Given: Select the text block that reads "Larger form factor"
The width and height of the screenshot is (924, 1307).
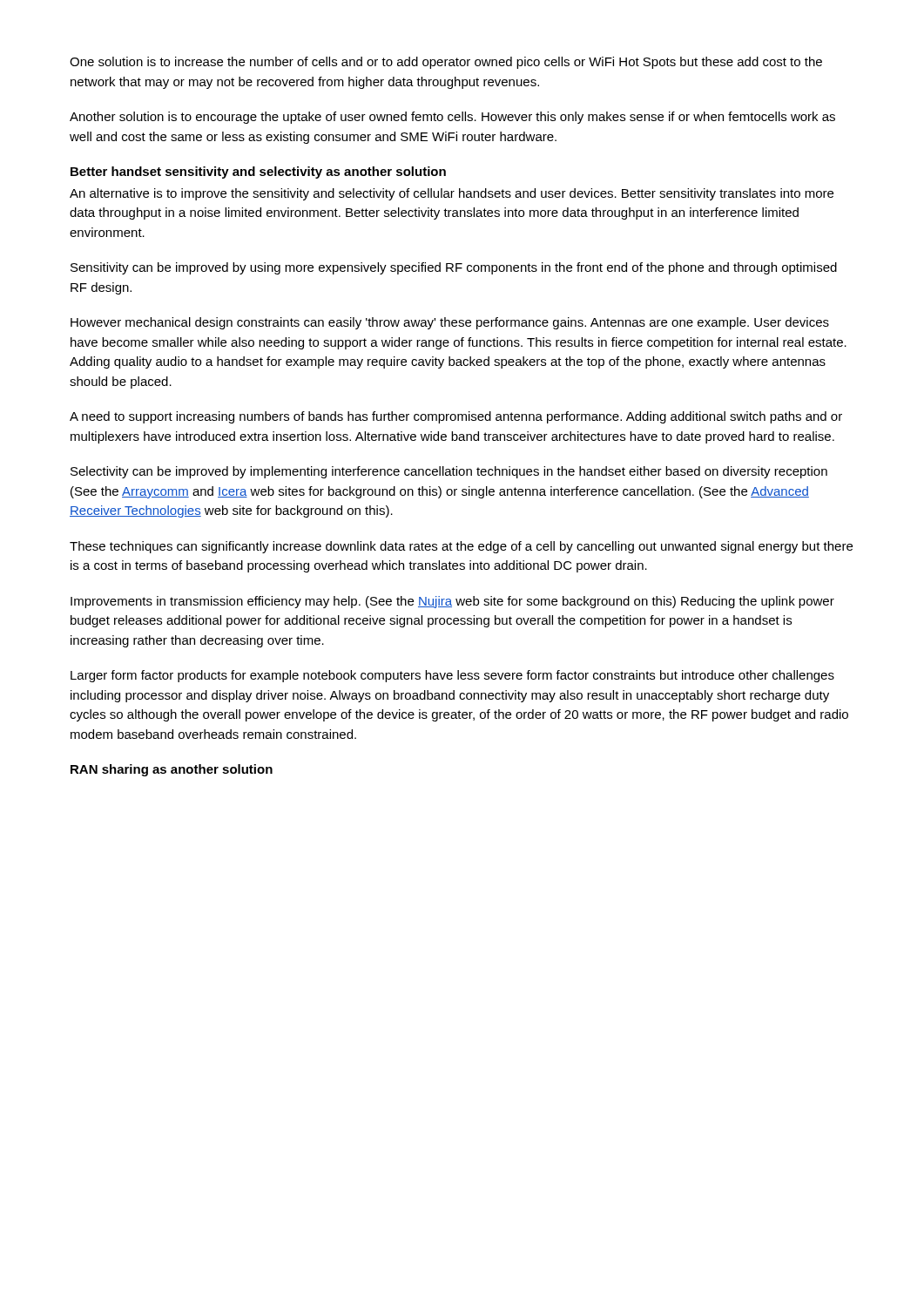Looking at the screenshot, I should click(459, 704).
